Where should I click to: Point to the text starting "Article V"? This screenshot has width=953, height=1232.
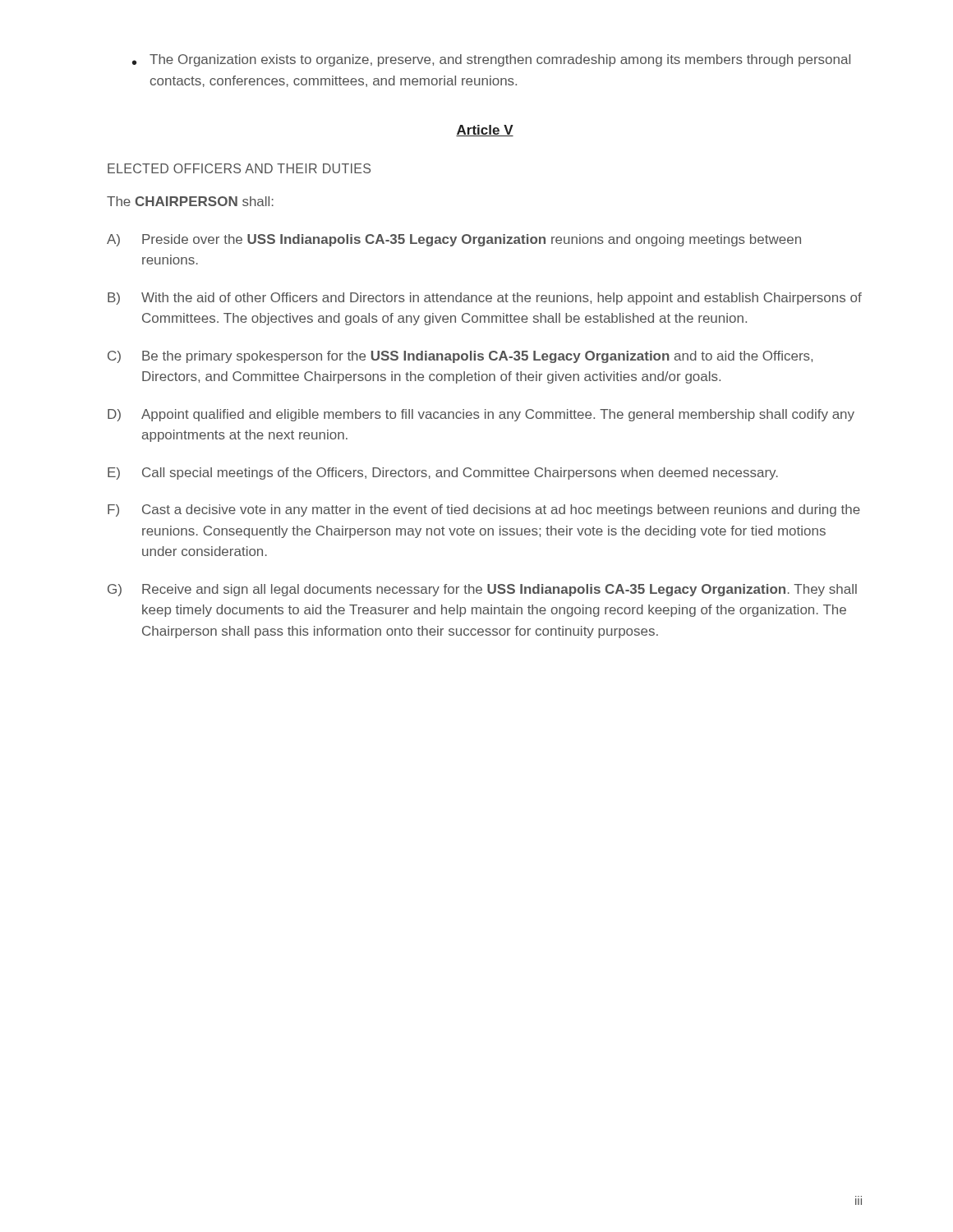485,130
